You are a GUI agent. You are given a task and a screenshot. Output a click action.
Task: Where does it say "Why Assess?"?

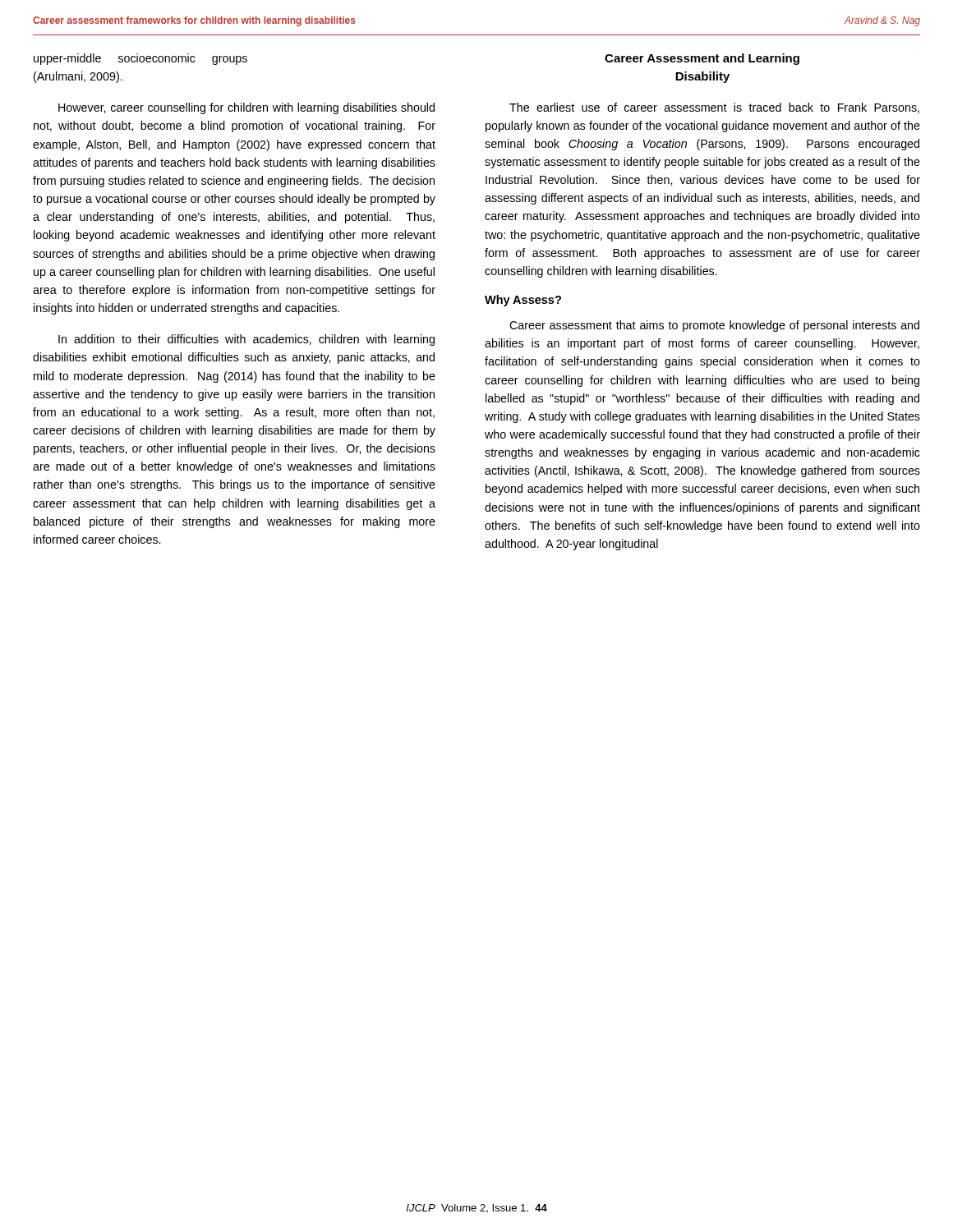[523, 300]
